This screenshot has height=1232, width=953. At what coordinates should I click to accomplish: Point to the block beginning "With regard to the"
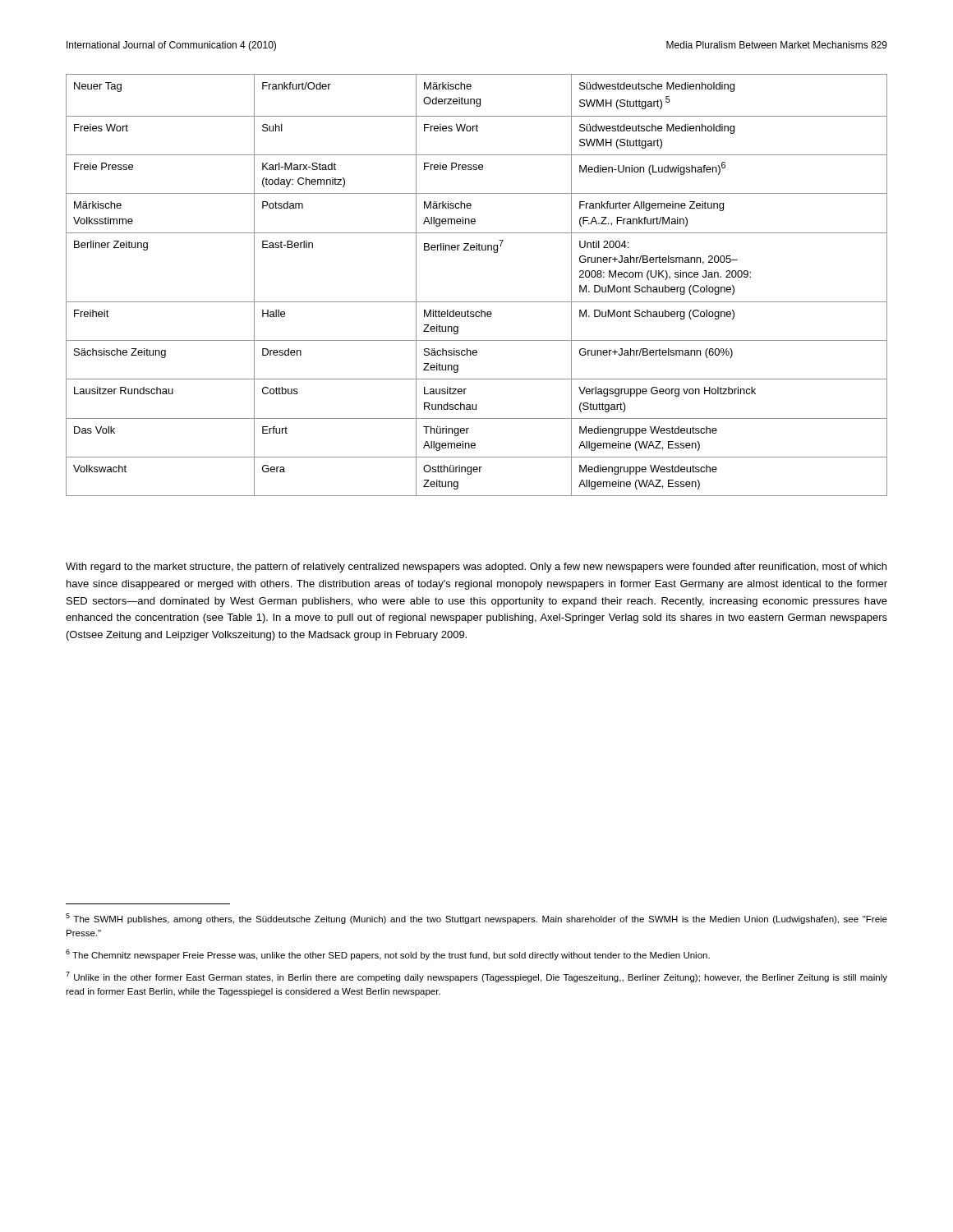pos(476,601)
